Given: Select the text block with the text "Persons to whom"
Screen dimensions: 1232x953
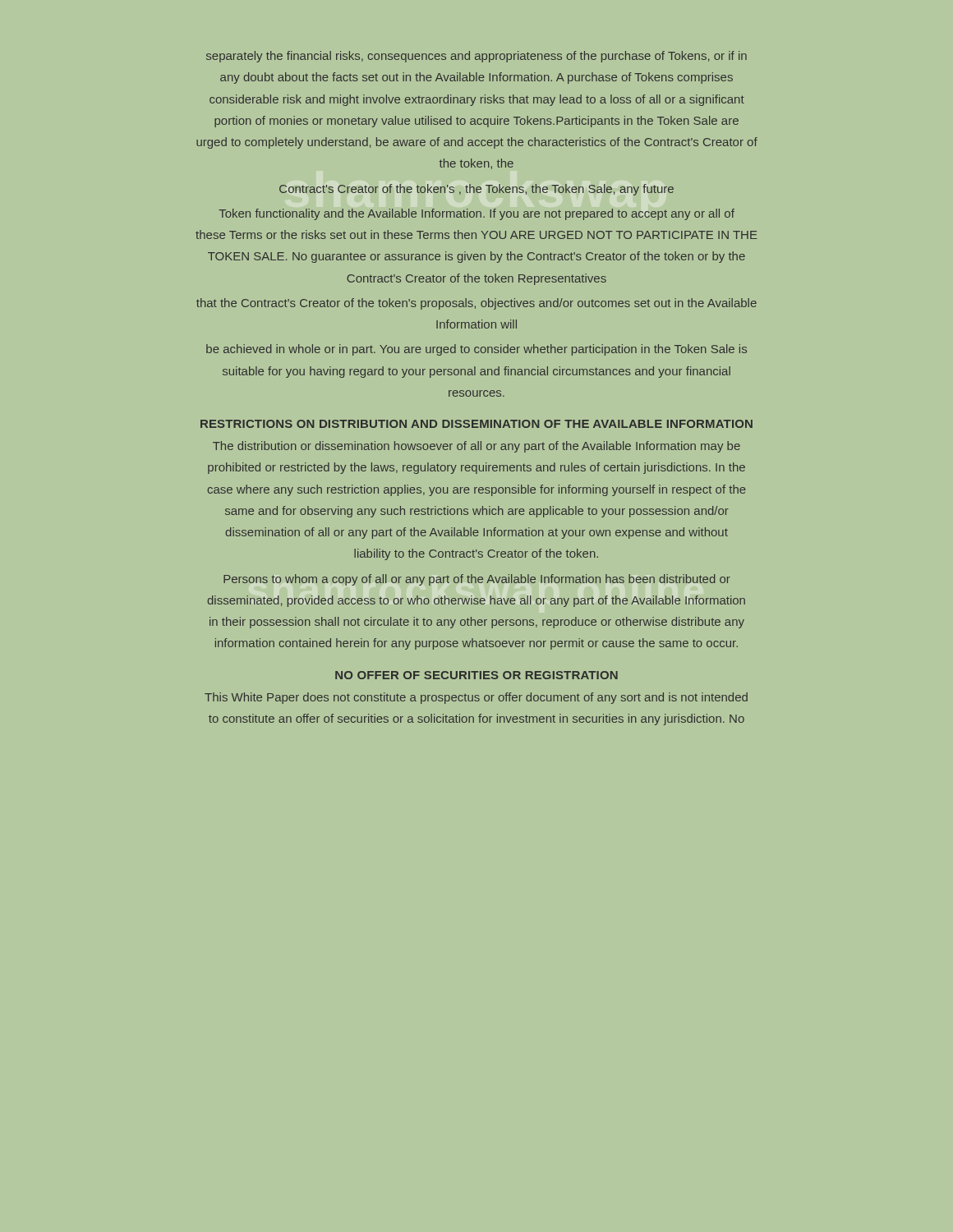Looking at the screenshot, I should point(476,611).
